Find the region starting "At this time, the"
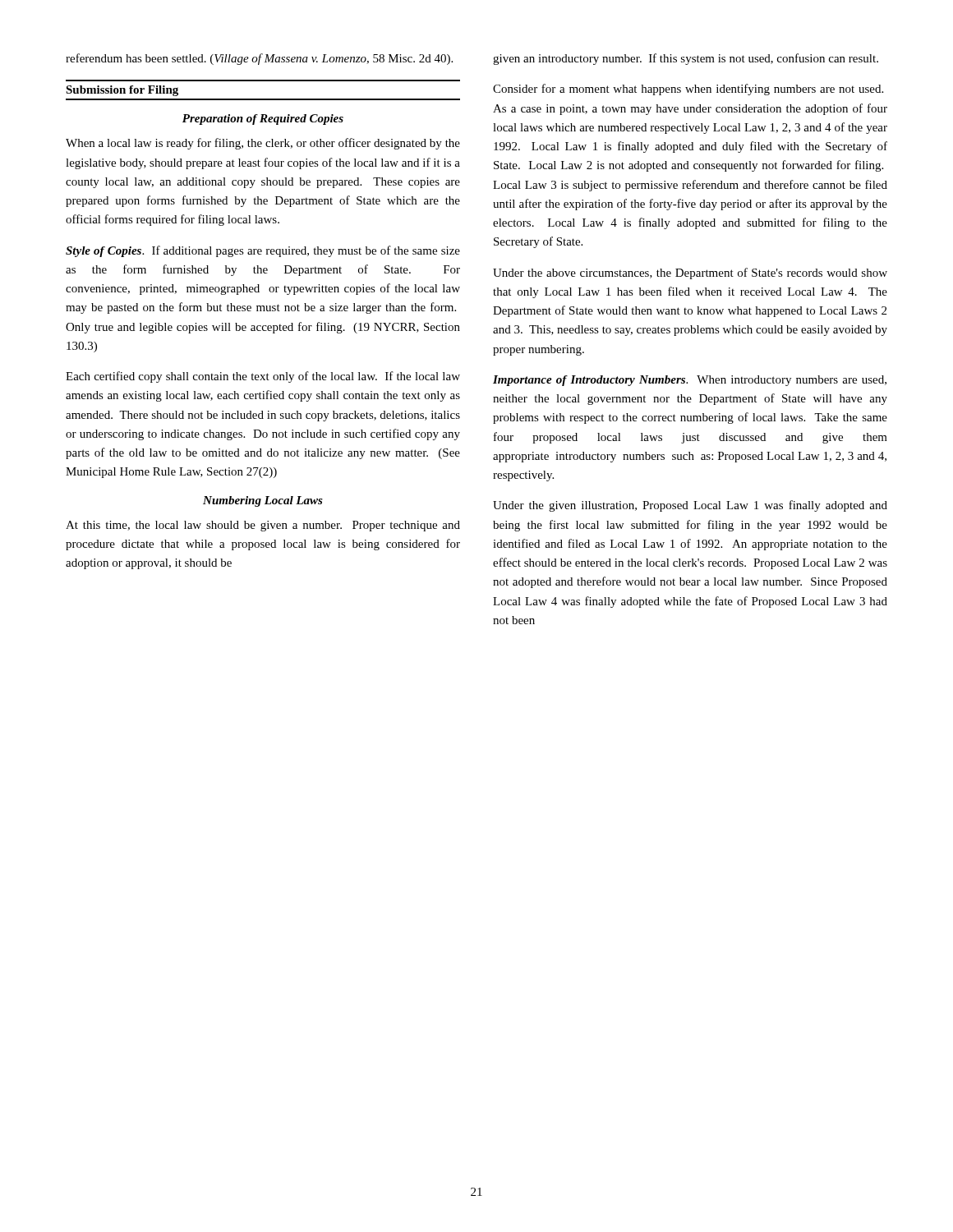 click(x=263, y=543)
